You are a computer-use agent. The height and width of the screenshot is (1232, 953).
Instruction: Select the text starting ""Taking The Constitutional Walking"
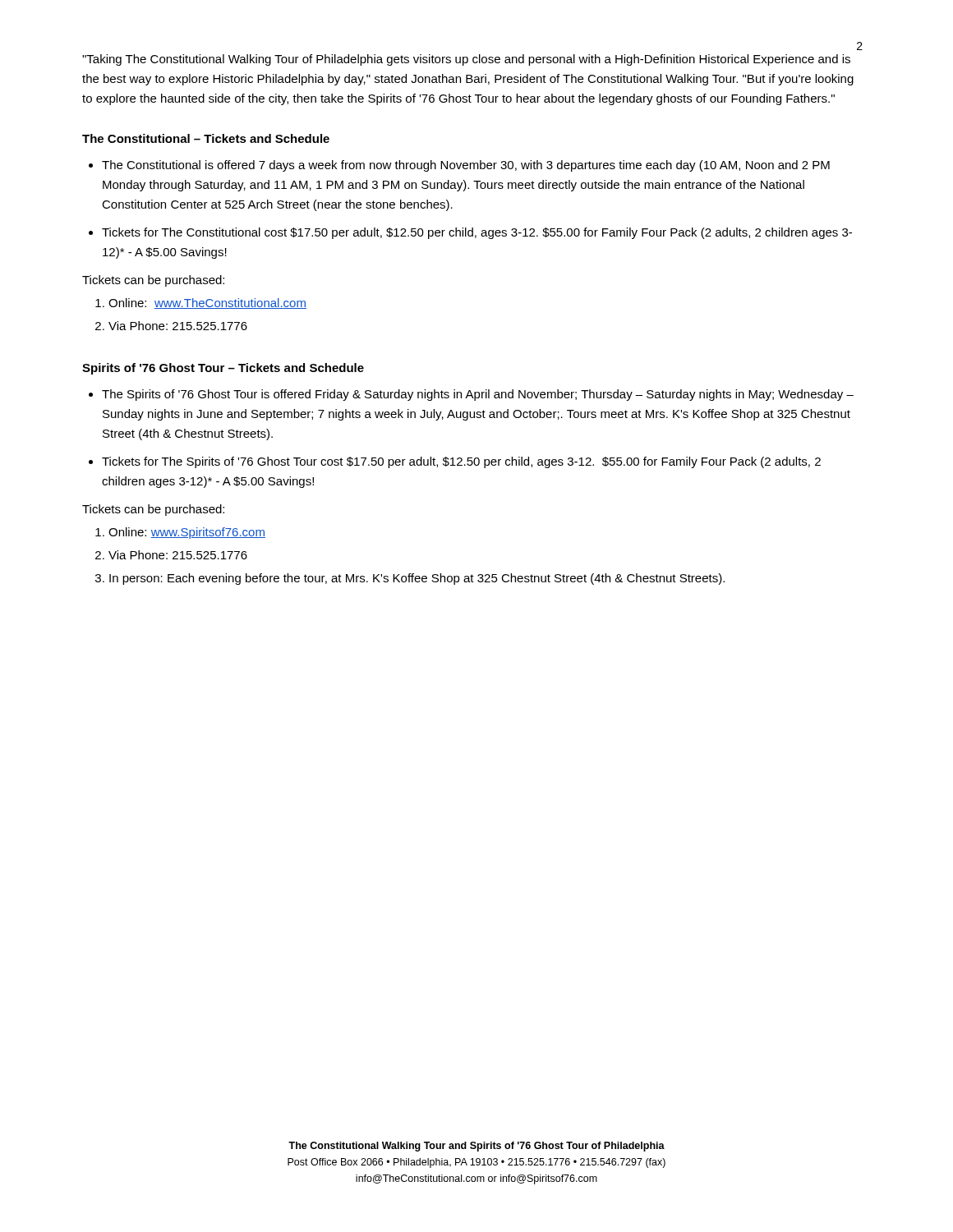click(x=468, y=78)
